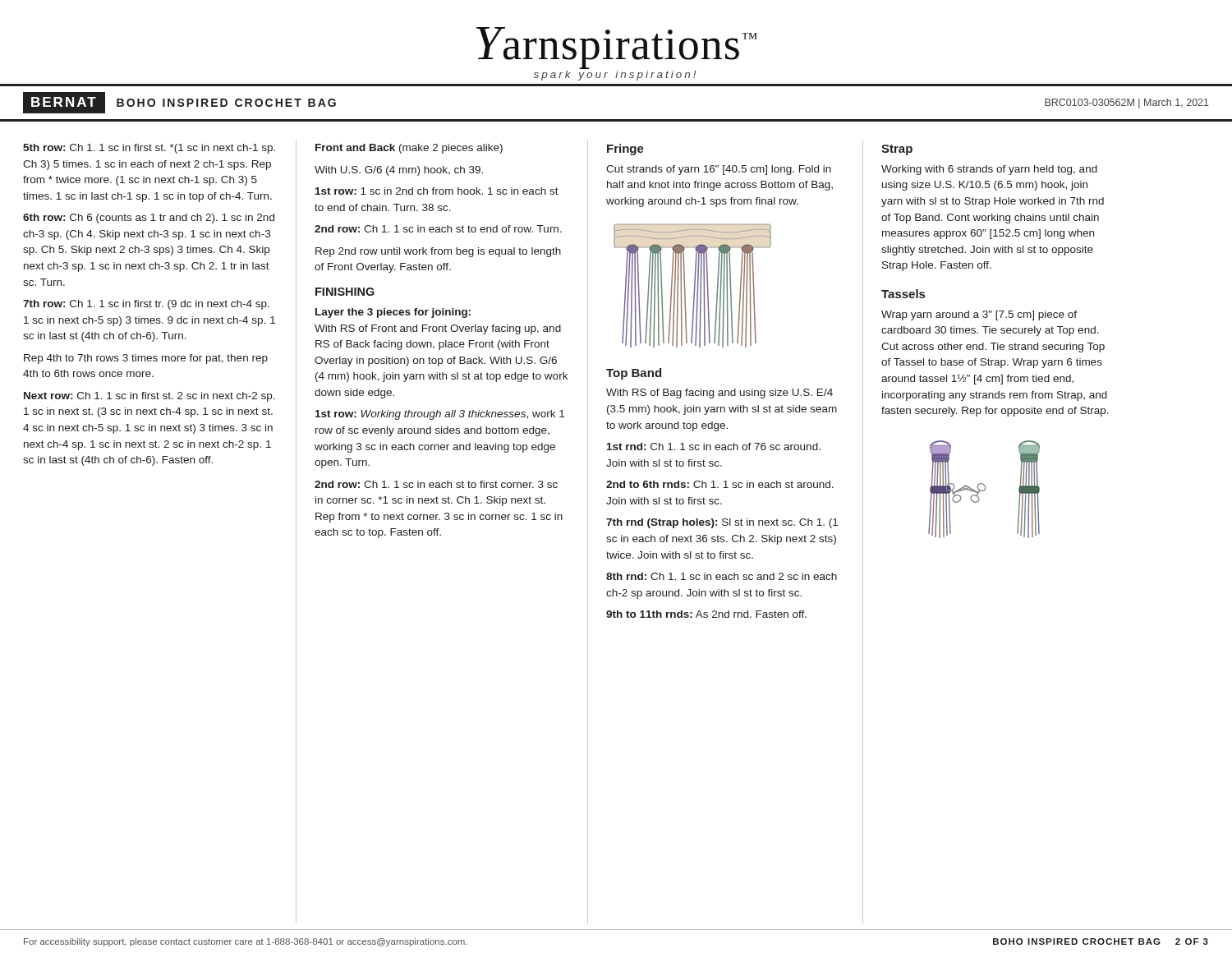Click on the text block with the text "5th row: Ch 1."
The image size is (1232, 953).
[x=150, y=304]
